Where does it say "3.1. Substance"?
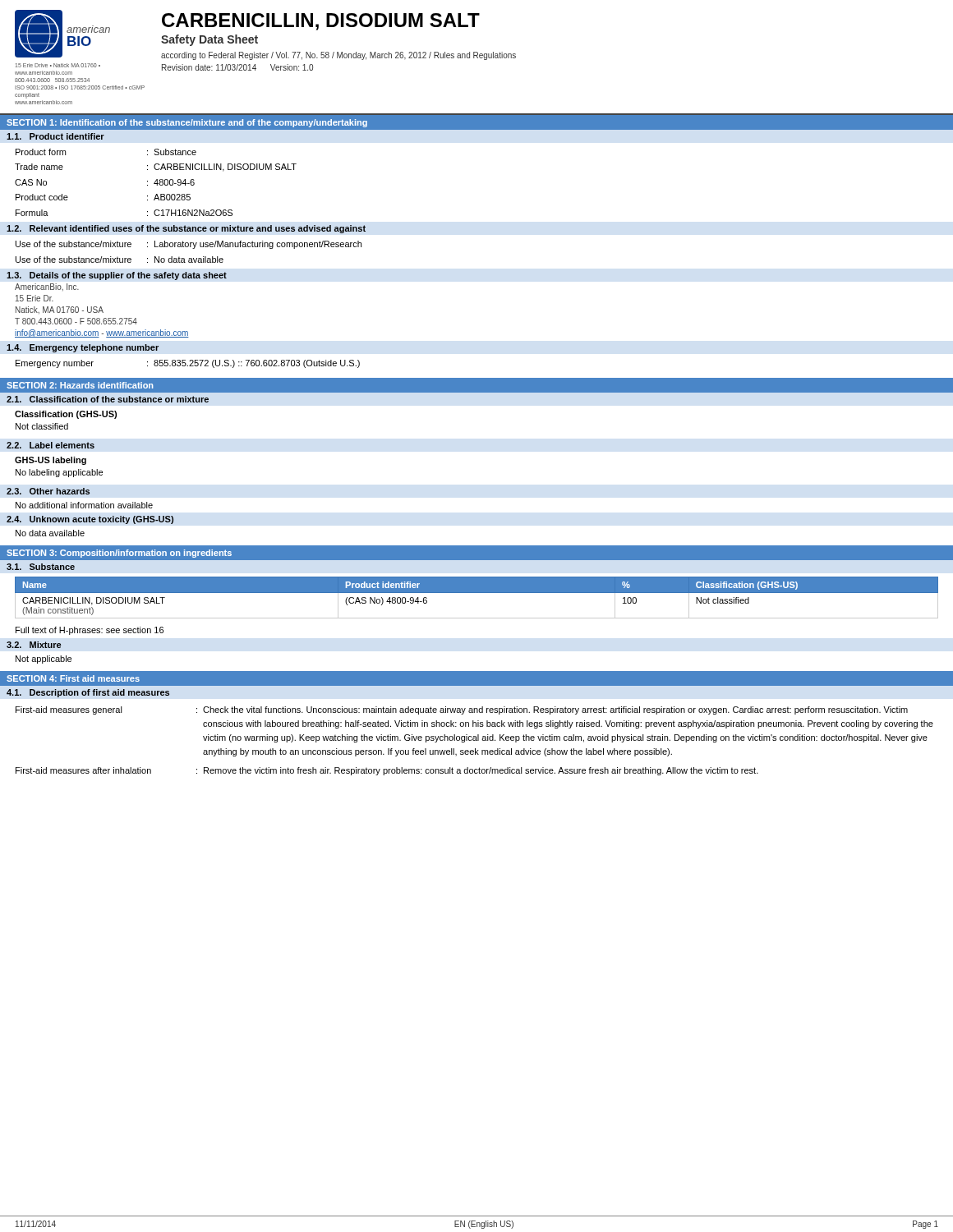This screenshot has width=953, height=1232. pyautogui.click(x=41, y=566)
